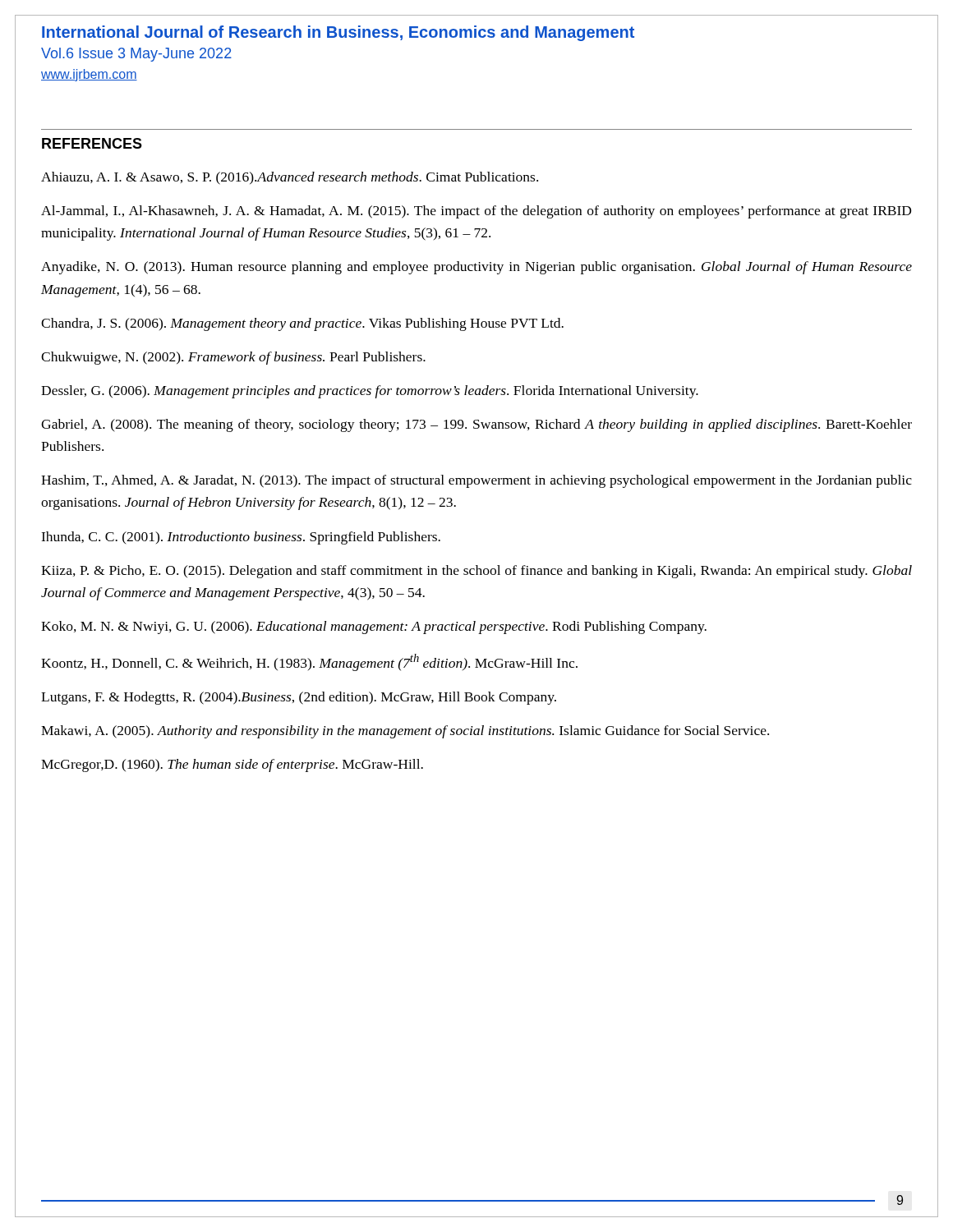Point to the block beginning "Lutgans, F. & Hodegtts, R. (2004).Business, (2nd edition)."
953x1232 pixels.
[299, 696]
